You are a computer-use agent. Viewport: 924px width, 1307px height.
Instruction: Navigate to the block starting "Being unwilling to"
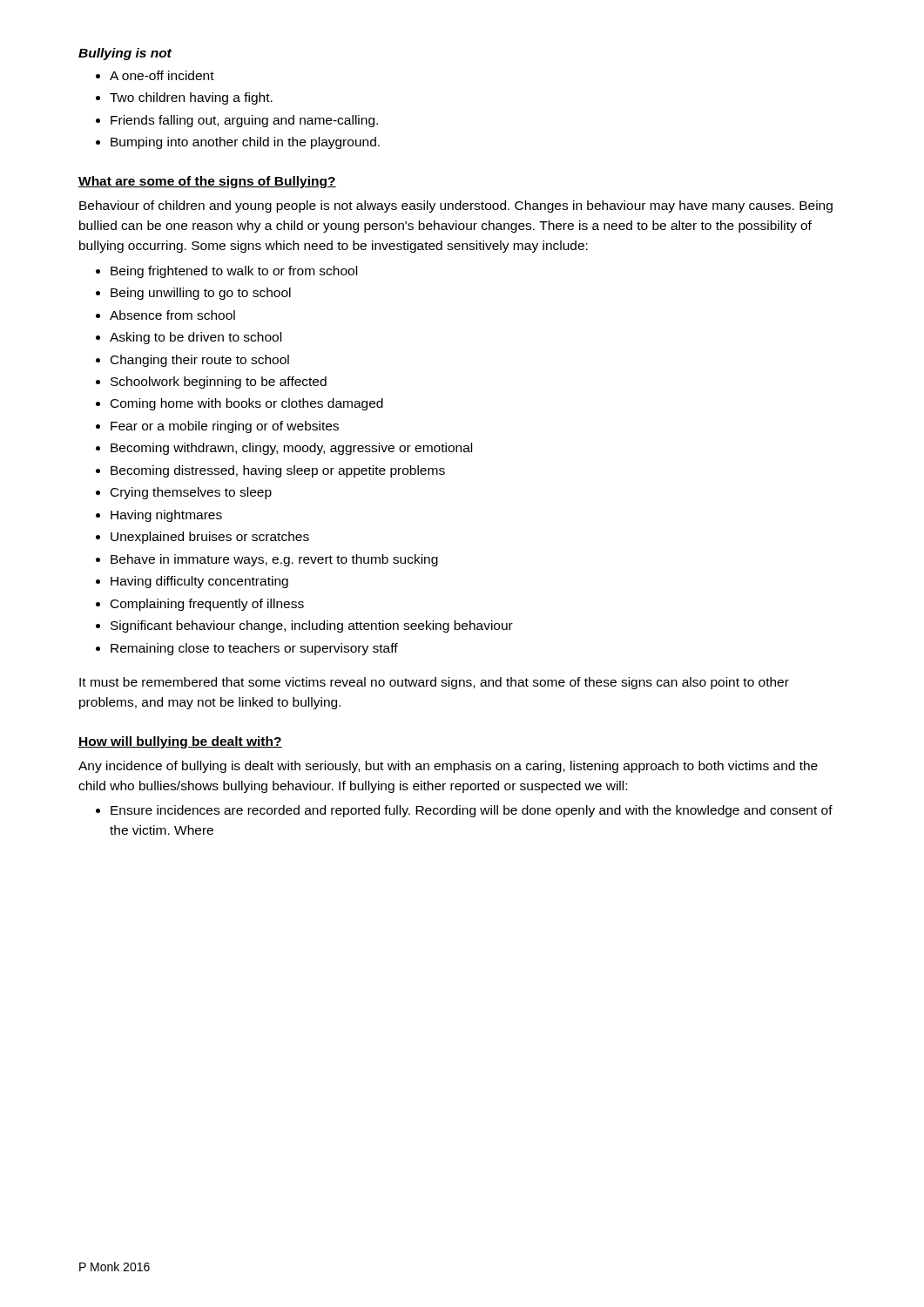(201, 294)
